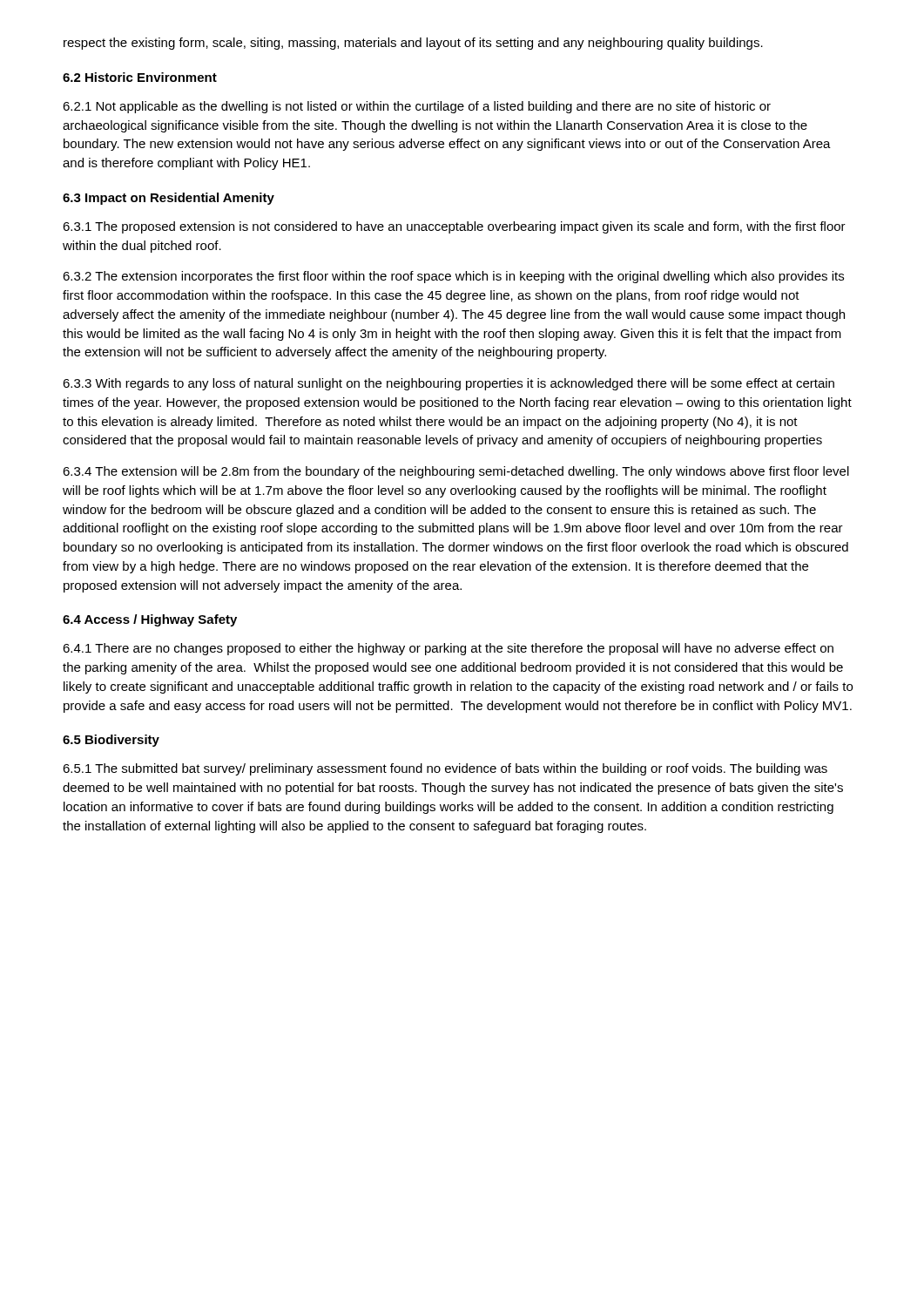
Task: Click on the text starting "3.3 With regards to"
Action: [x=457, y=411]
